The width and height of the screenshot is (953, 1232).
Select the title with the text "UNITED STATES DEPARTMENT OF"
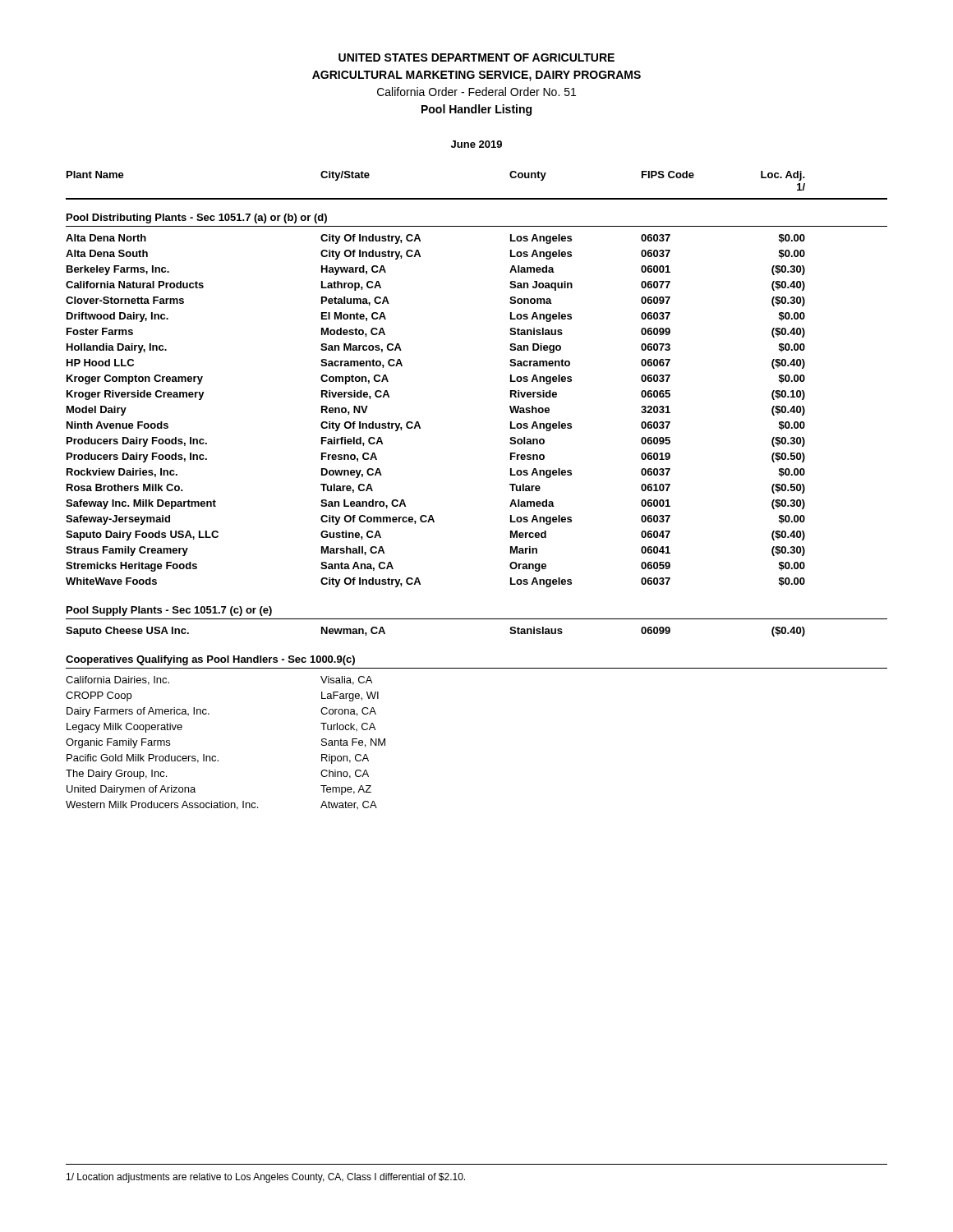pyautogui.click(x=476, y=84)
